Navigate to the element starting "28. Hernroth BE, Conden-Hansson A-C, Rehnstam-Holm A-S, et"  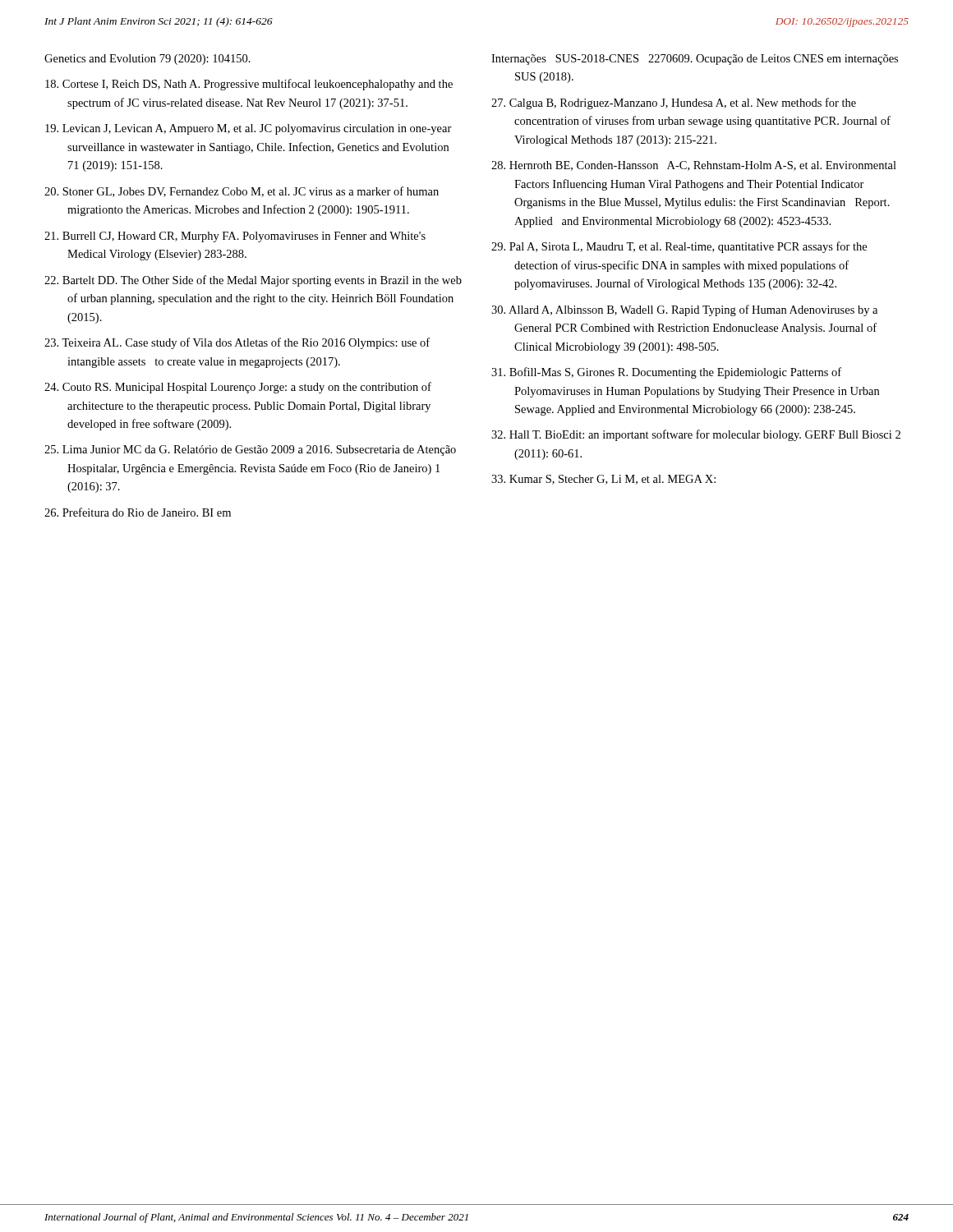tap(694, 193)
